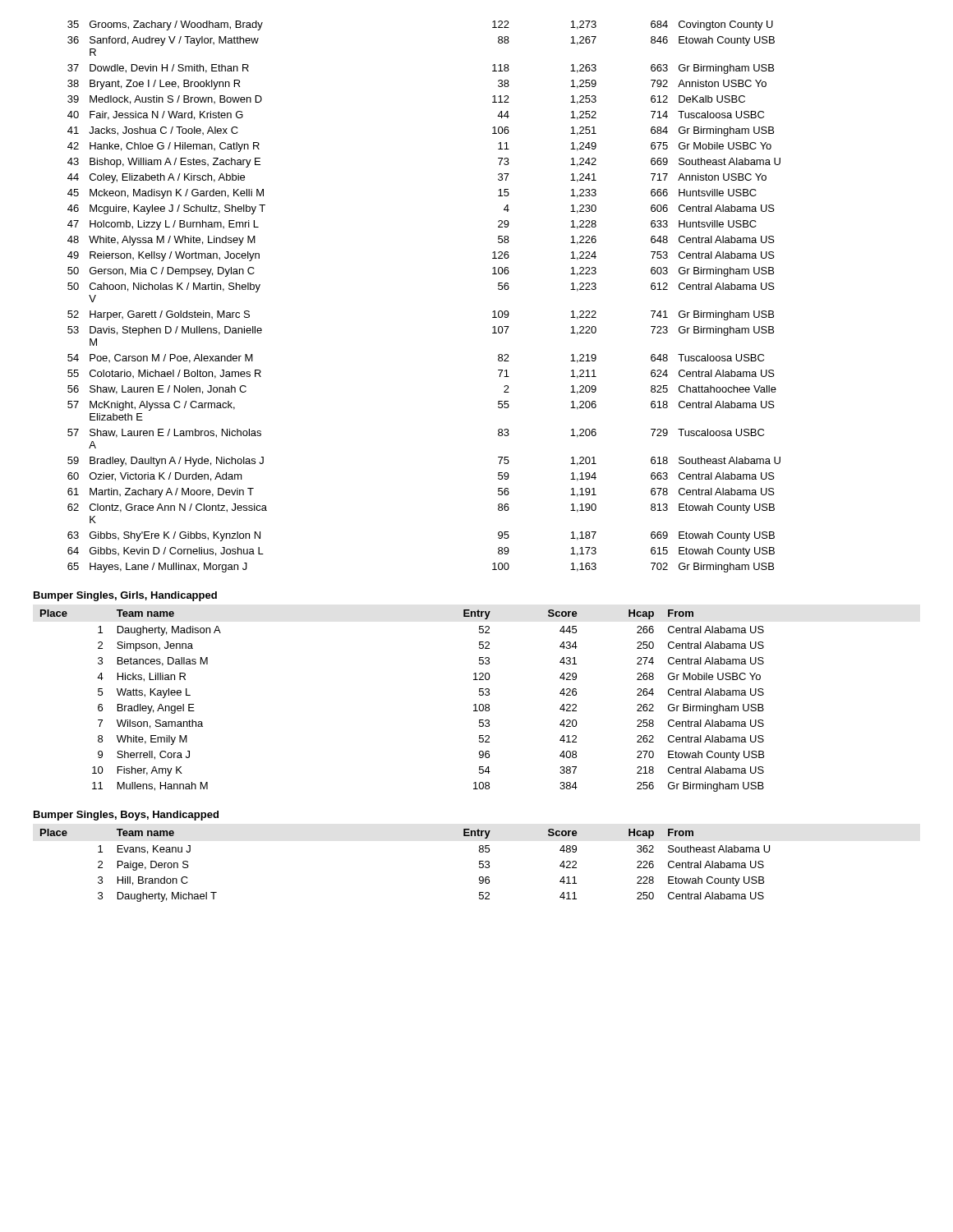Locate the section header that says "Bumper Singles, Girls,"
Image resolution: width=953 pixels, height=1232 pixels.
point(125,595)
